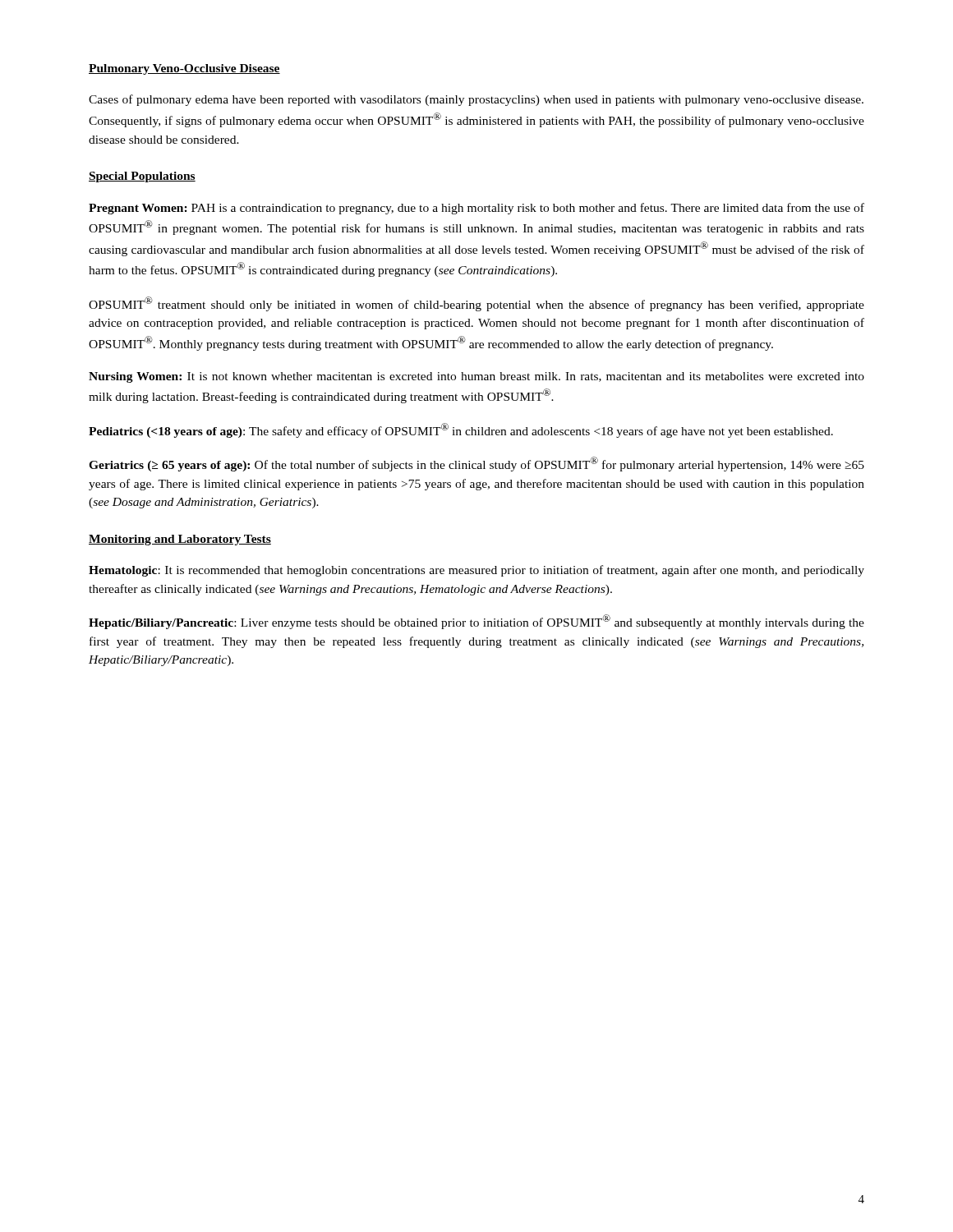Point to the block starting "Nursing Women: It is not known whether"

click(476, 386)
